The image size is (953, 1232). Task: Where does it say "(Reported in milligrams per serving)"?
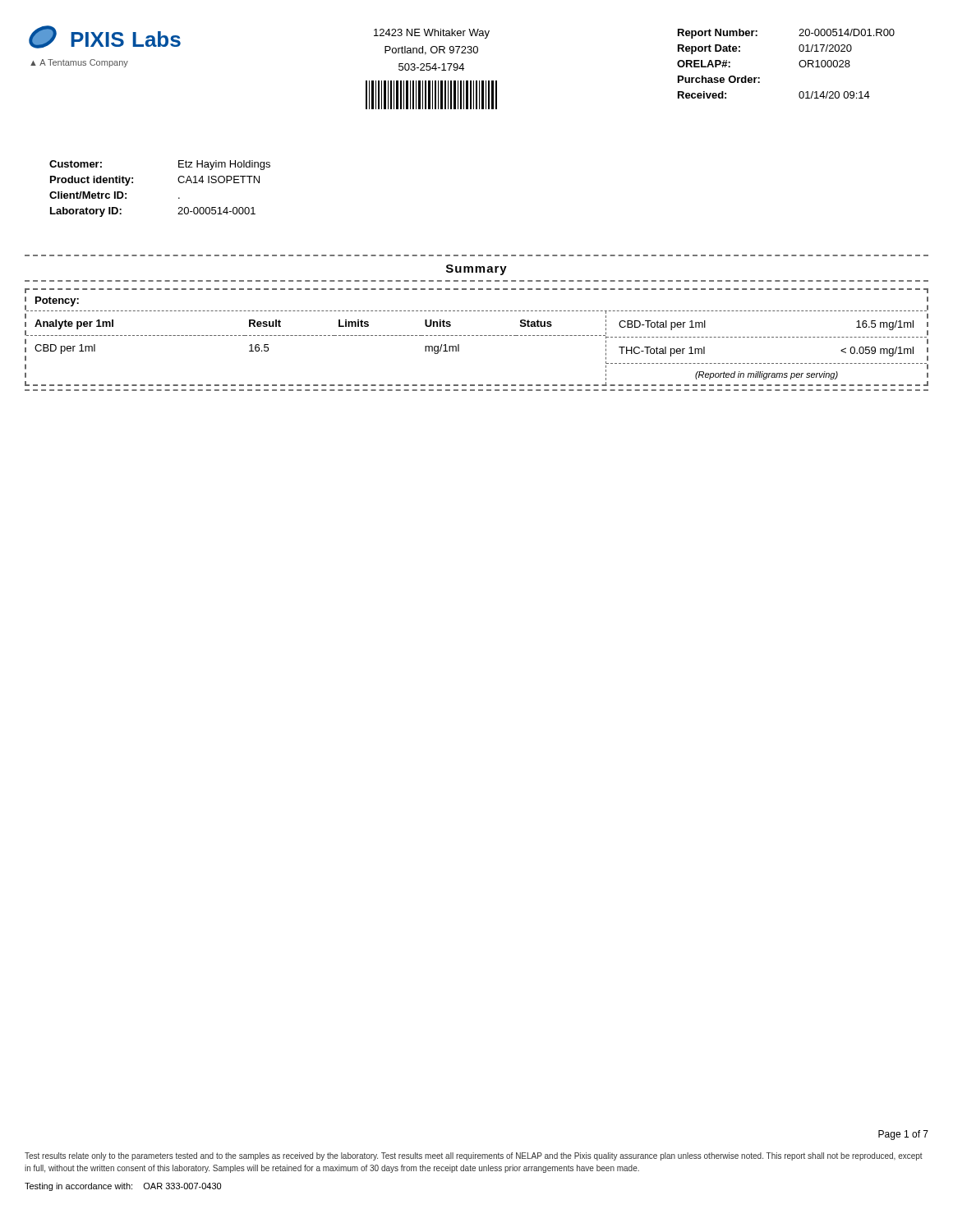point(766,375)
